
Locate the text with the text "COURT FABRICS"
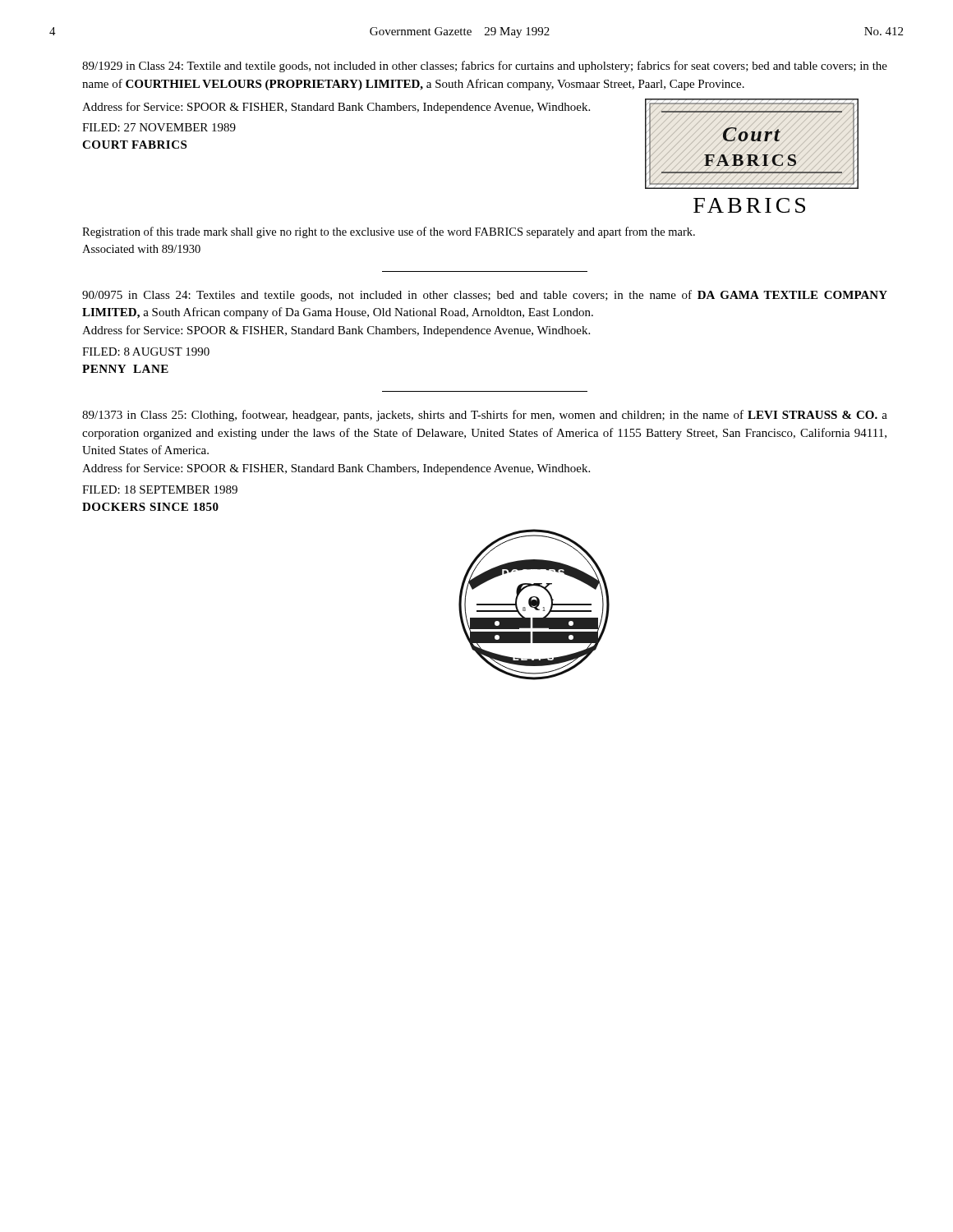[135, 145]
